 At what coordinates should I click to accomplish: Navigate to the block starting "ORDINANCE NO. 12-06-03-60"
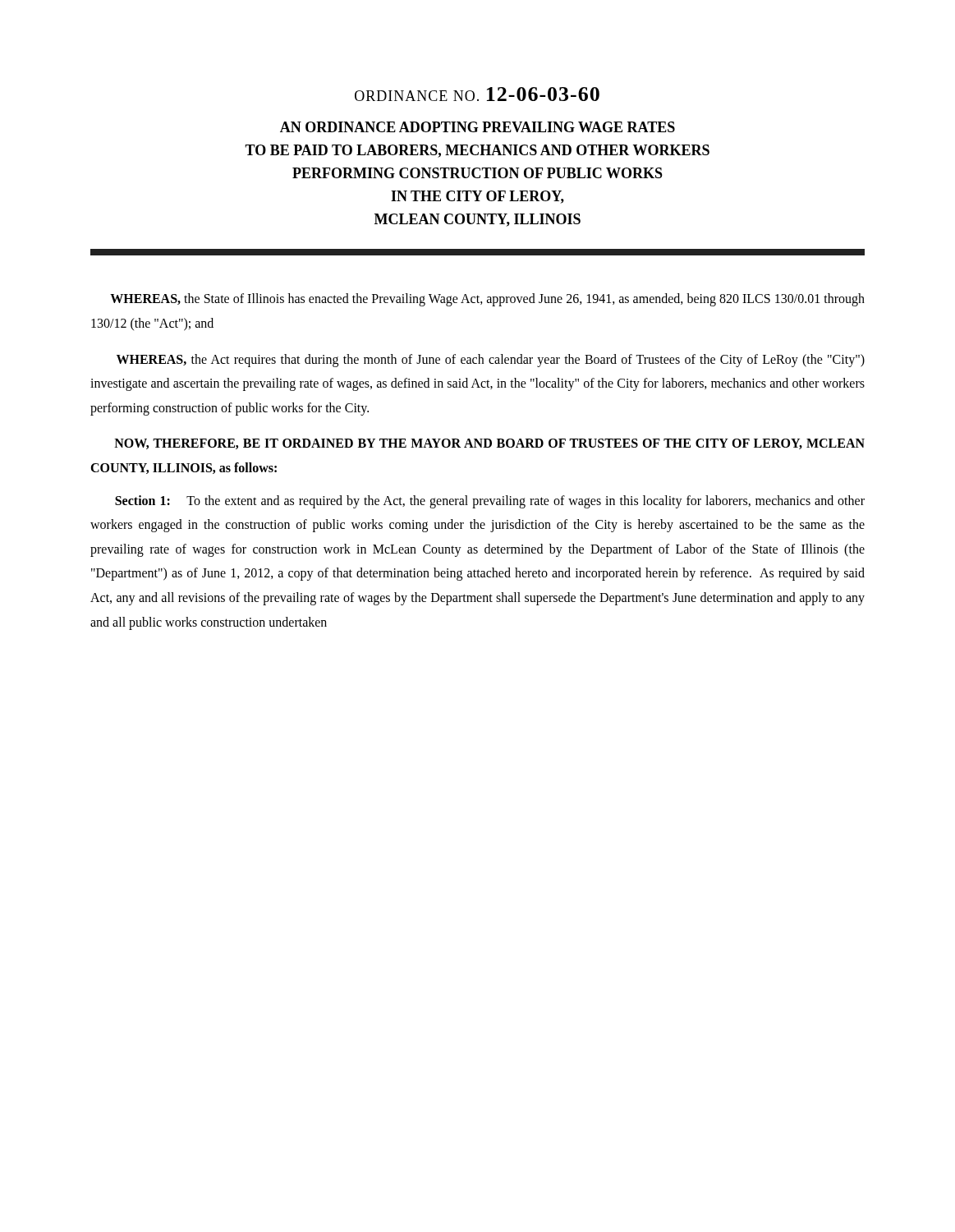pyautogui.click(x=478, y=94)
